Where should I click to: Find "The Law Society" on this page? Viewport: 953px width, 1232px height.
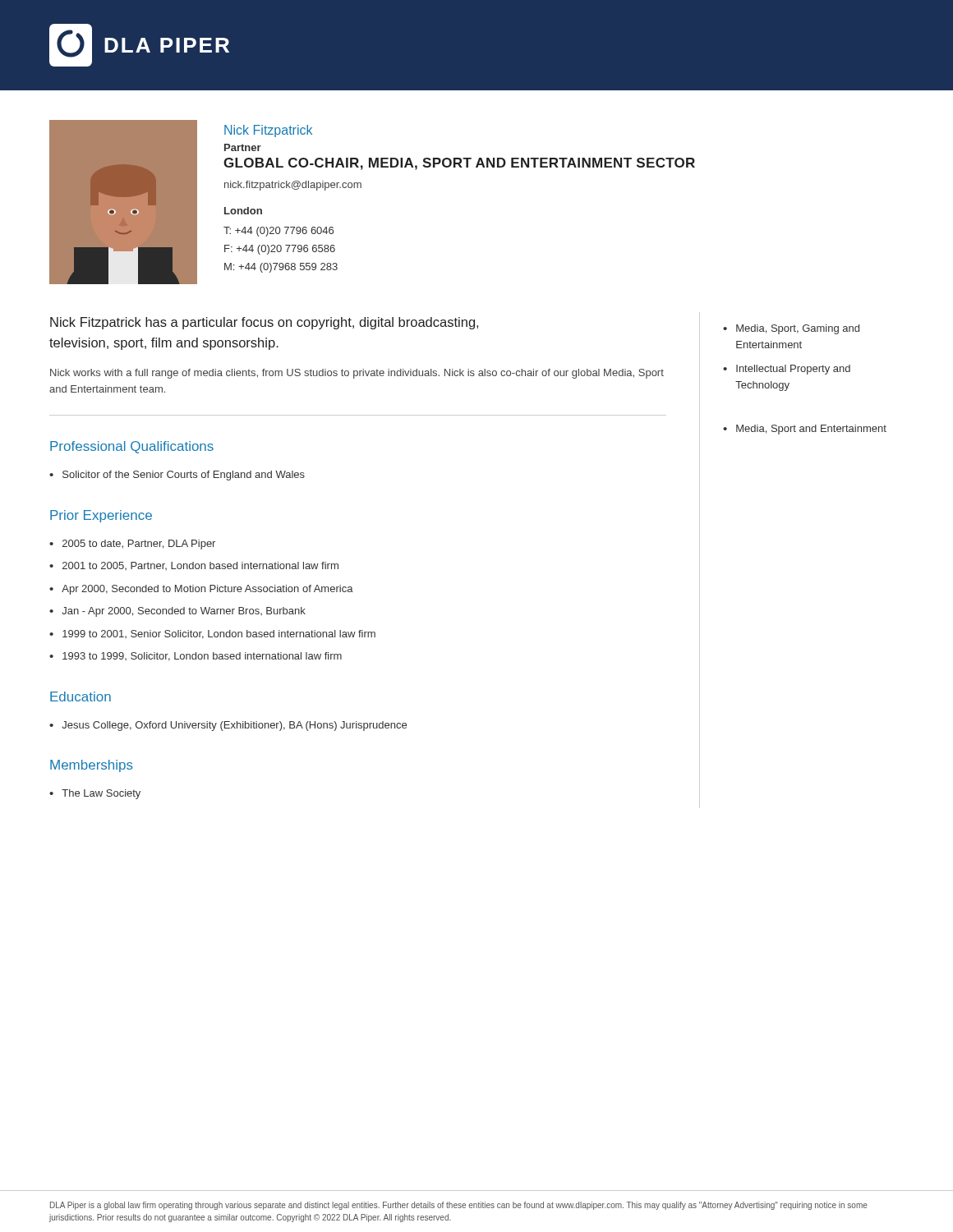coord(101,793)
